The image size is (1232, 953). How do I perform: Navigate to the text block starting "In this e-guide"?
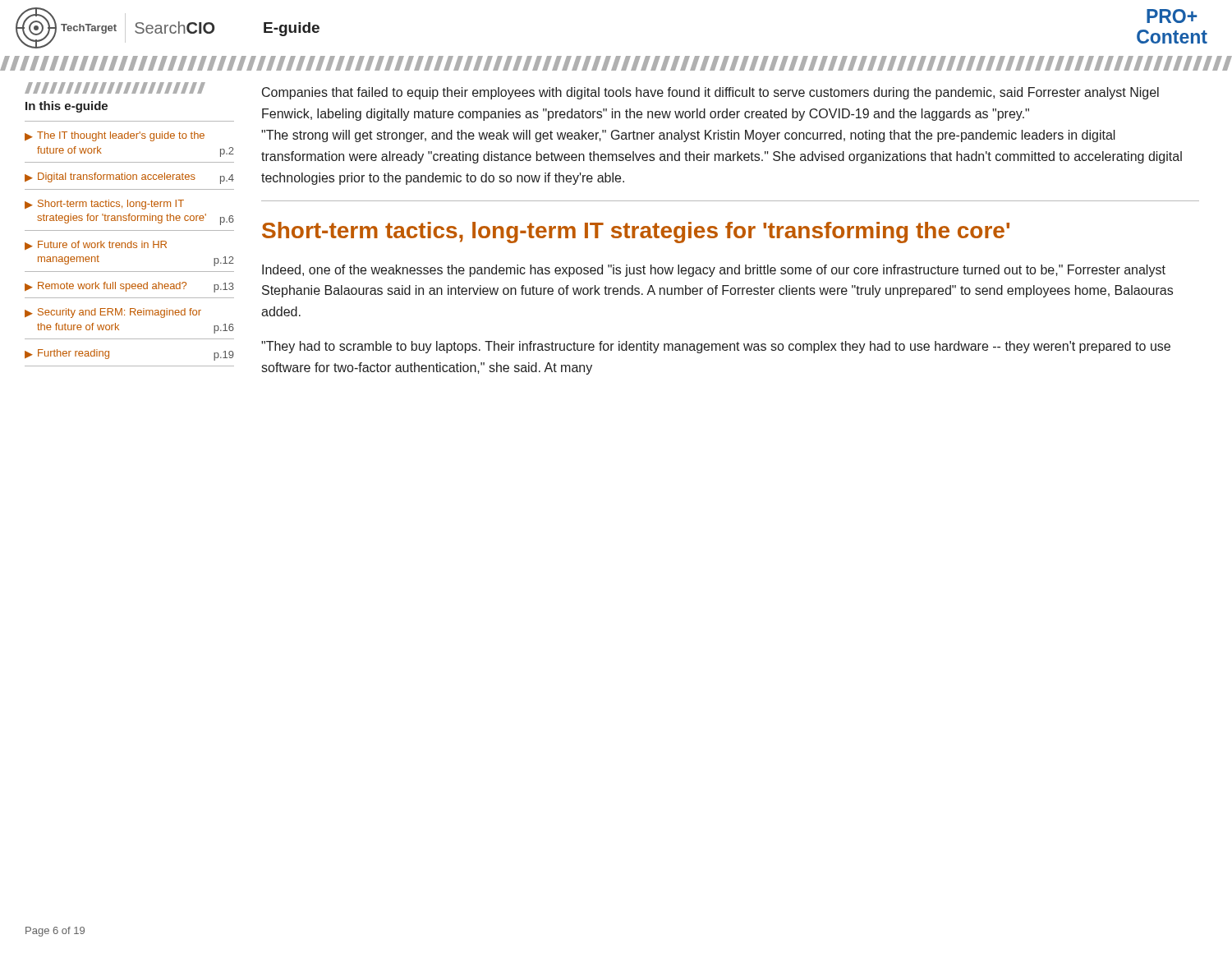pyautogui.click(x=66, y=106)
